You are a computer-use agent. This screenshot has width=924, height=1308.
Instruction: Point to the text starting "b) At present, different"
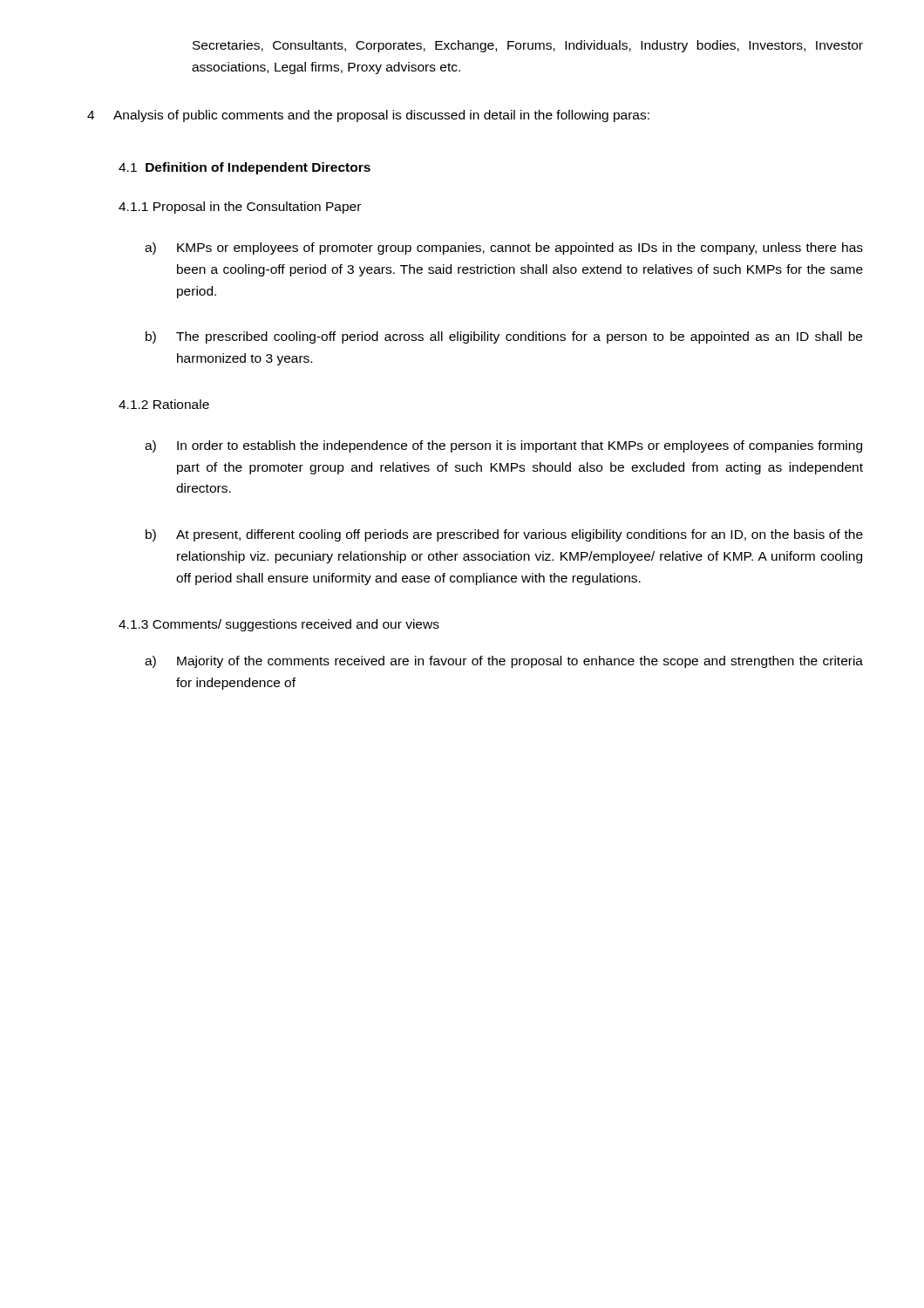pos(504,557)
